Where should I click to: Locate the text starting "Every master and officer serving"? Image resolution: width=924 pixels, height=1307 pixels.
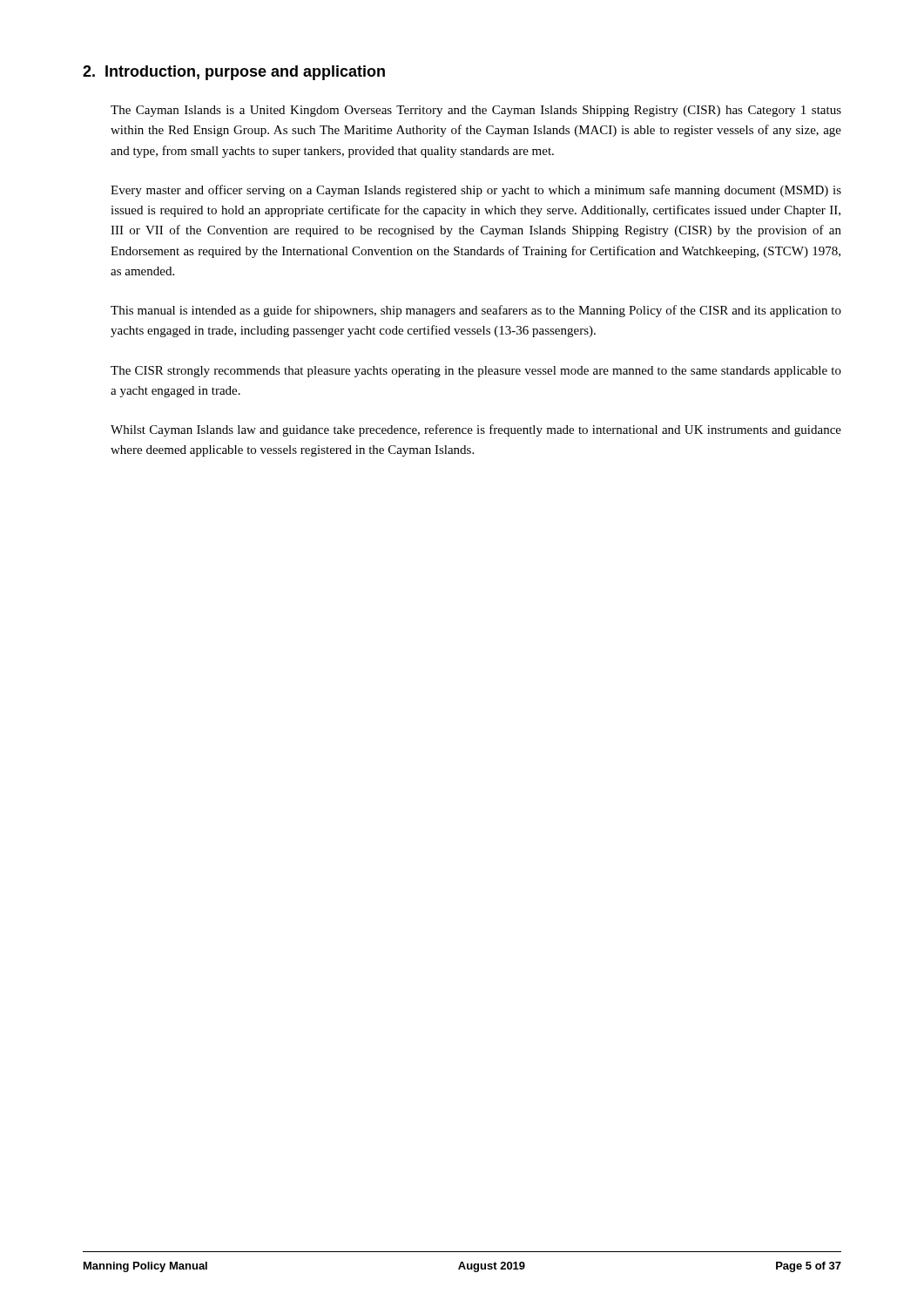476,230
